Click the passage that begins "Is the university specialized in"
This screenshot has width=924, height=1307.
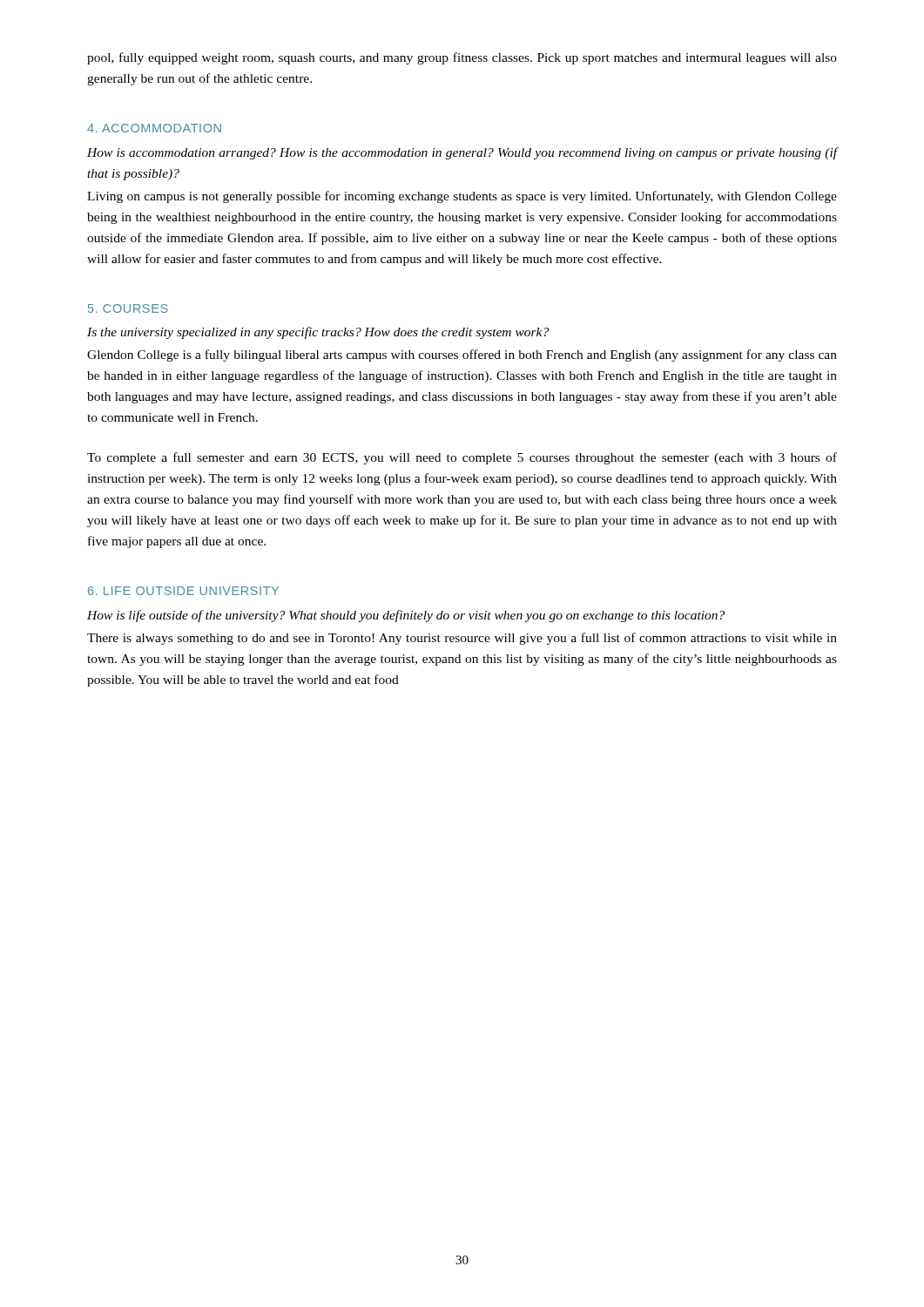click(462, 375)
